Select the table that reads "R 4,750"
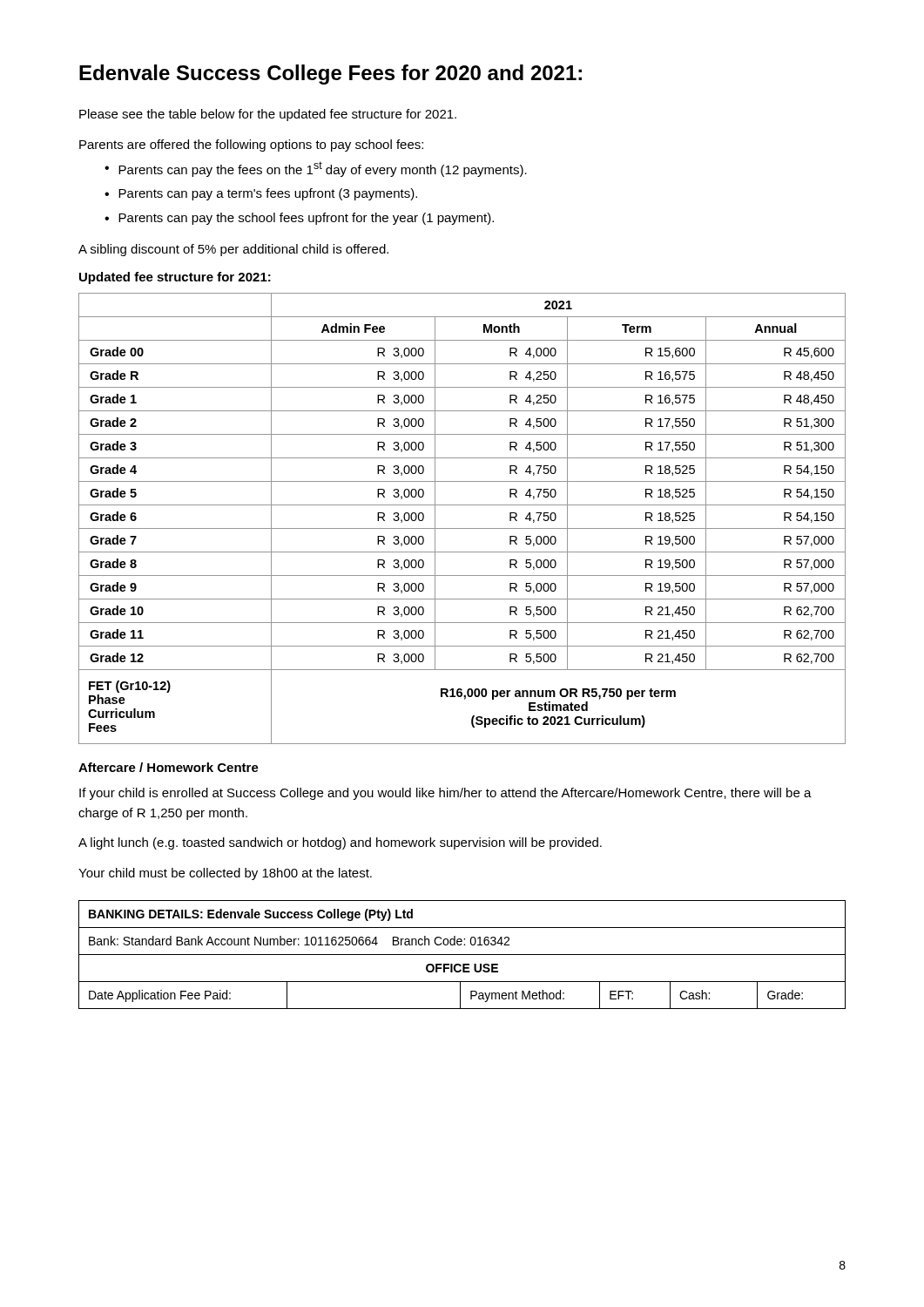This screenshot has height=1307, width=924. pyautogui.click(x=462, y=518)
